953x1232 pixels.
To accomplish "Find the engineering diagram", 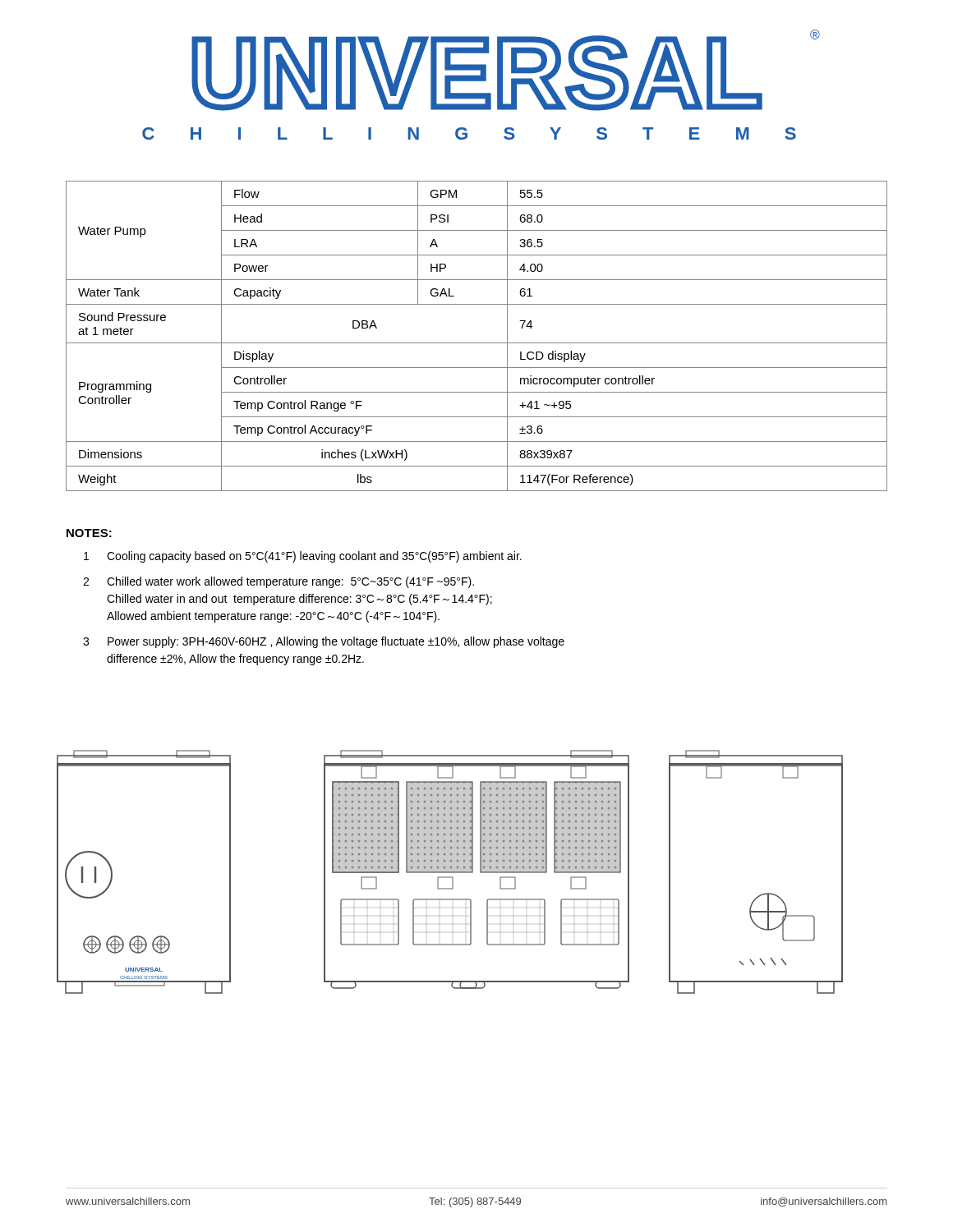I will pyautogui.click(x=476, y=872).
